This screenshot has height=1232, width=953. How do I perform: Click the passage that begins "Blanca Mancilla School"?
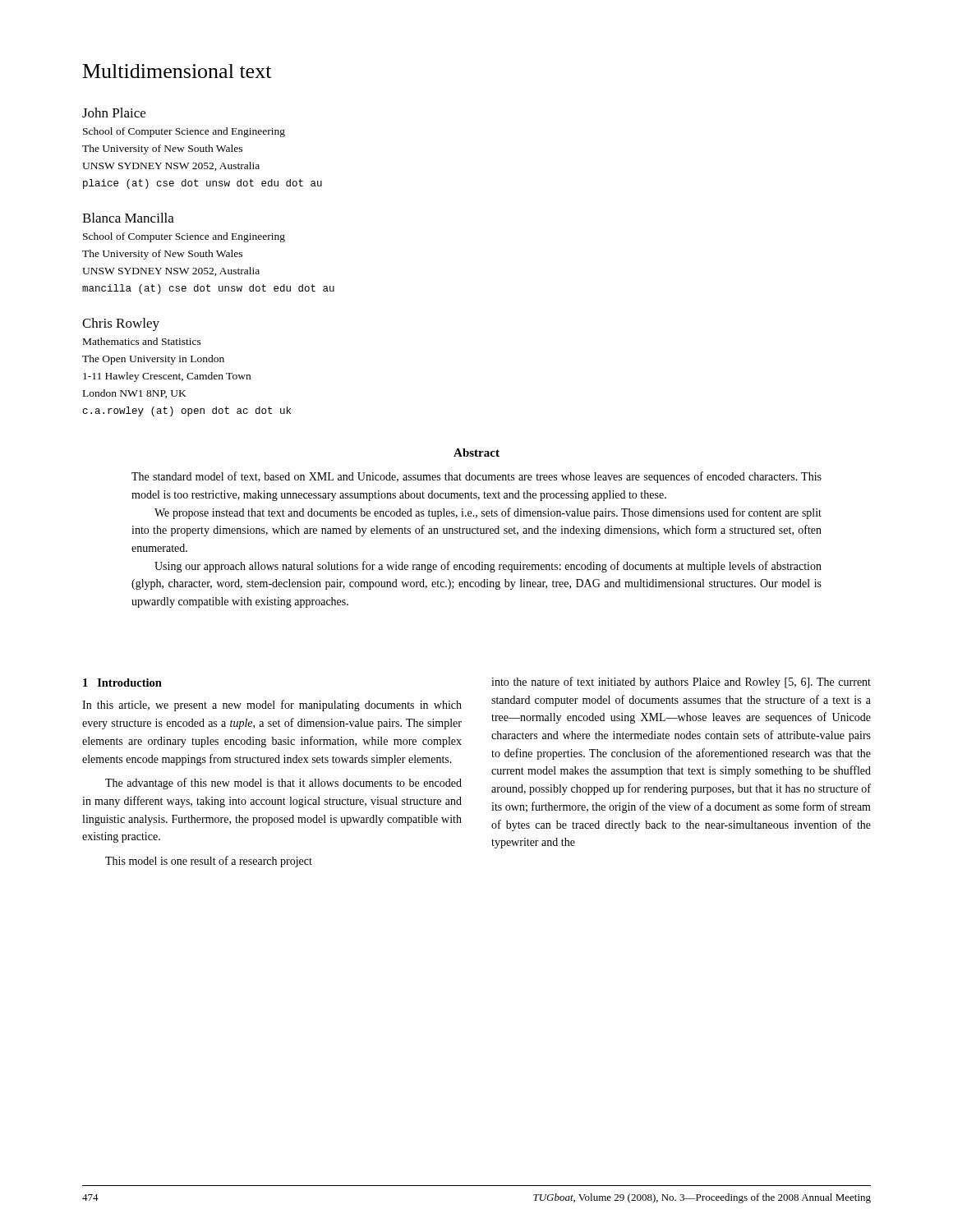click(x=128, y=218)
